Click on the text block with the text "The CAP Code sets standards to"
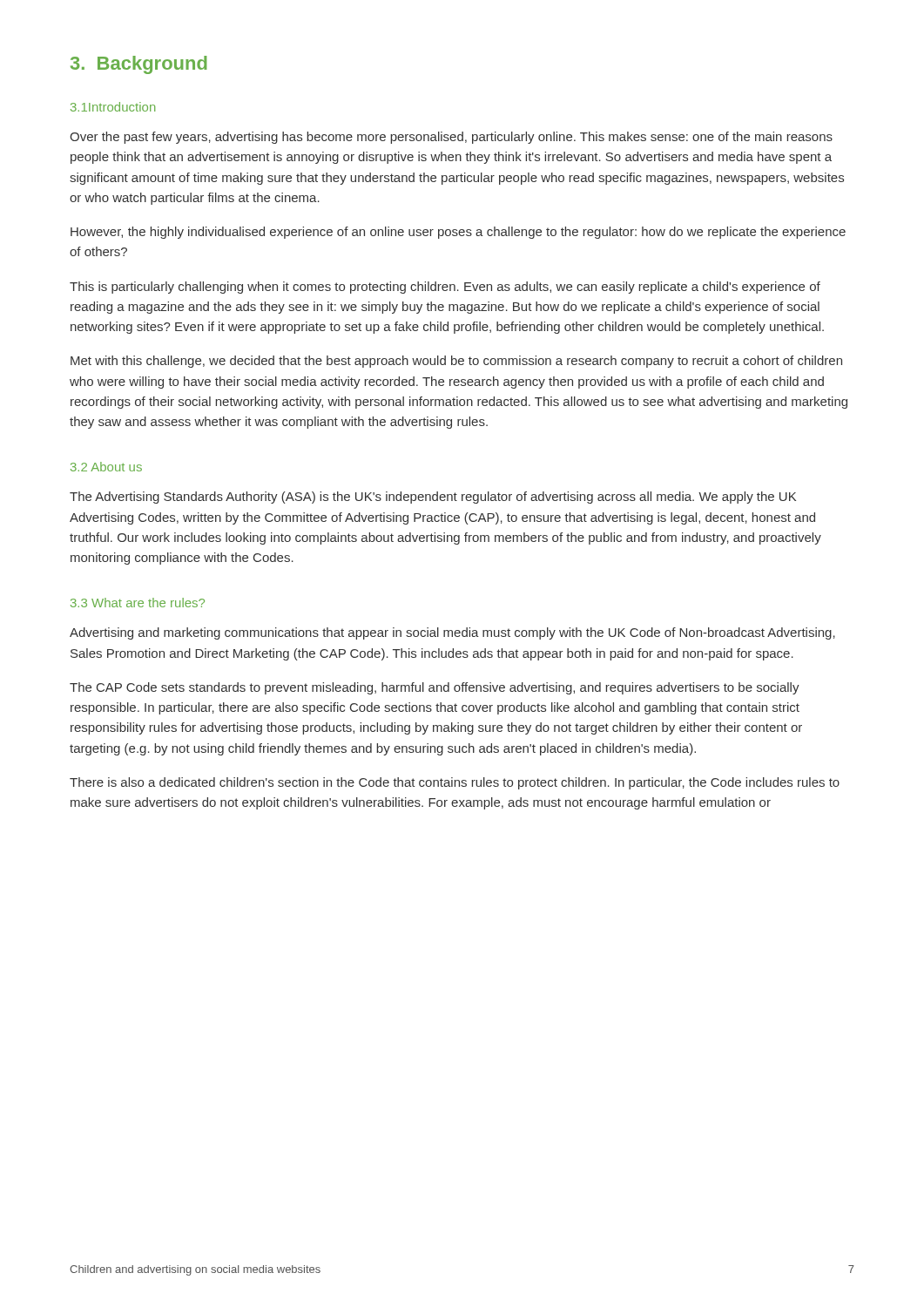The image size is (924, 1307). click(x=436, y=717)
